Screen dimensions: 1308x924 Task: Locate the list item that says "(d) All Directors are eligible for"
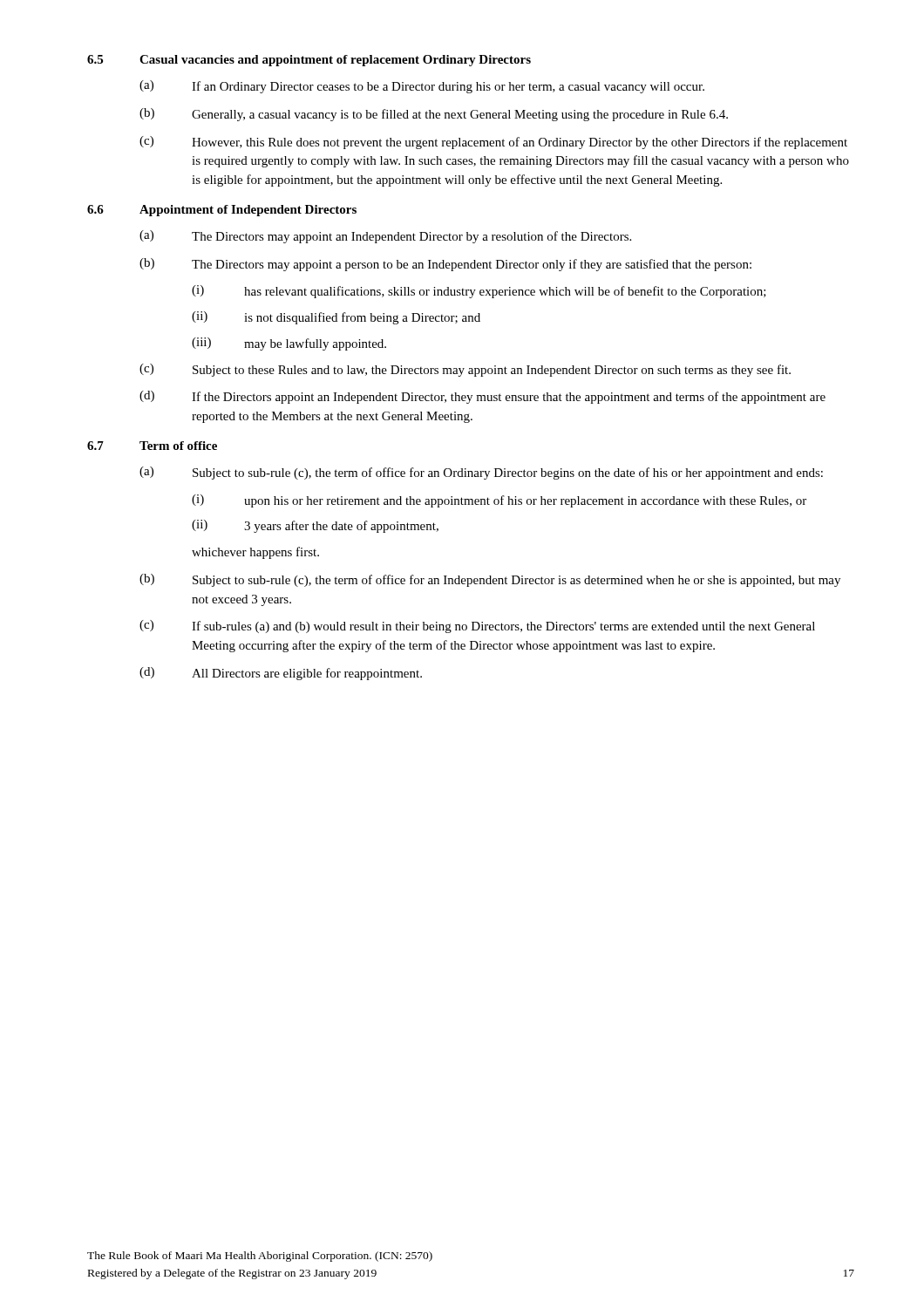point(281,674)
